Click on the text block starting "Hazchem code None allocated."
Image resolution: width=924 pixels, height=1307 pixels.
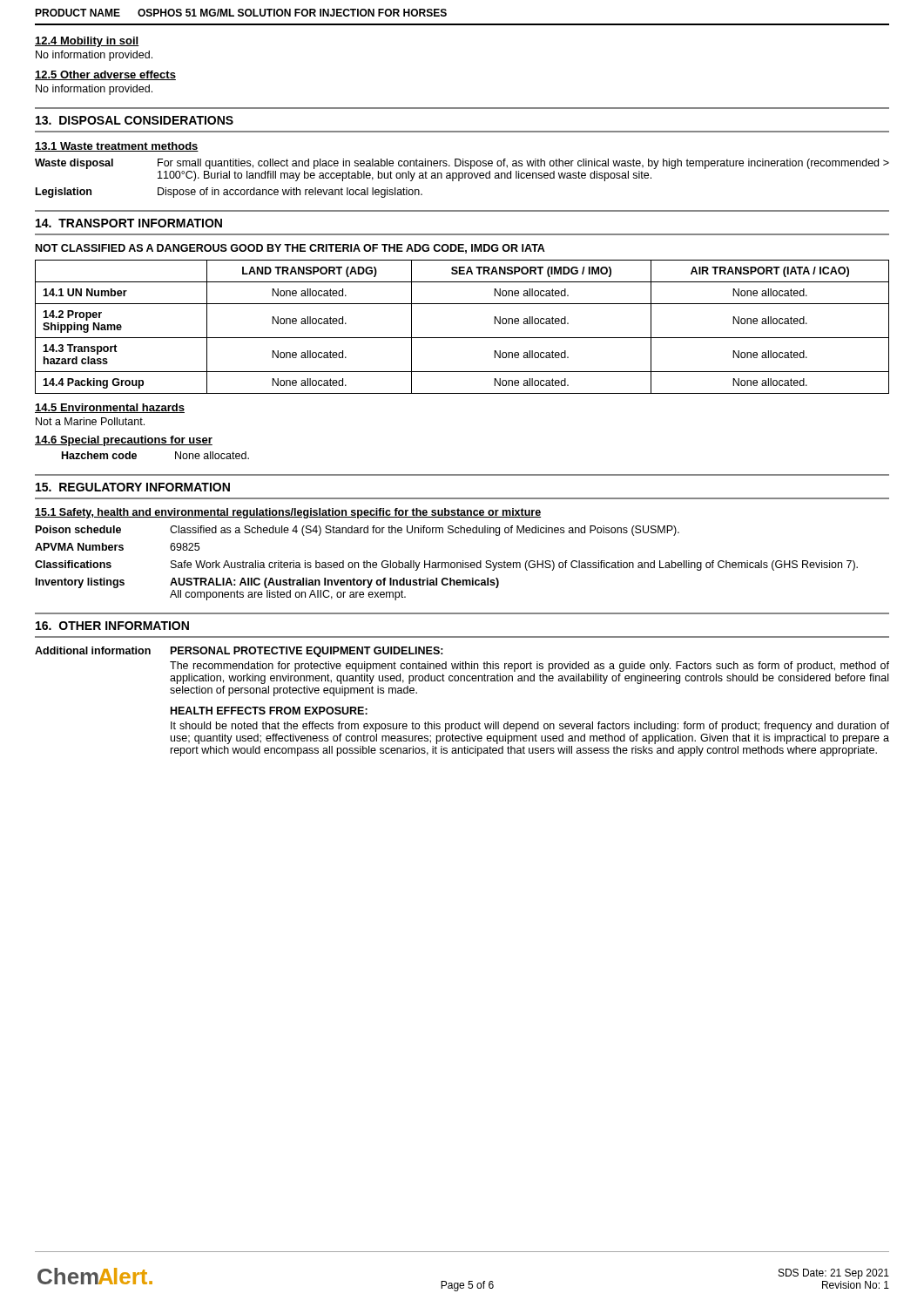point(155,456)
